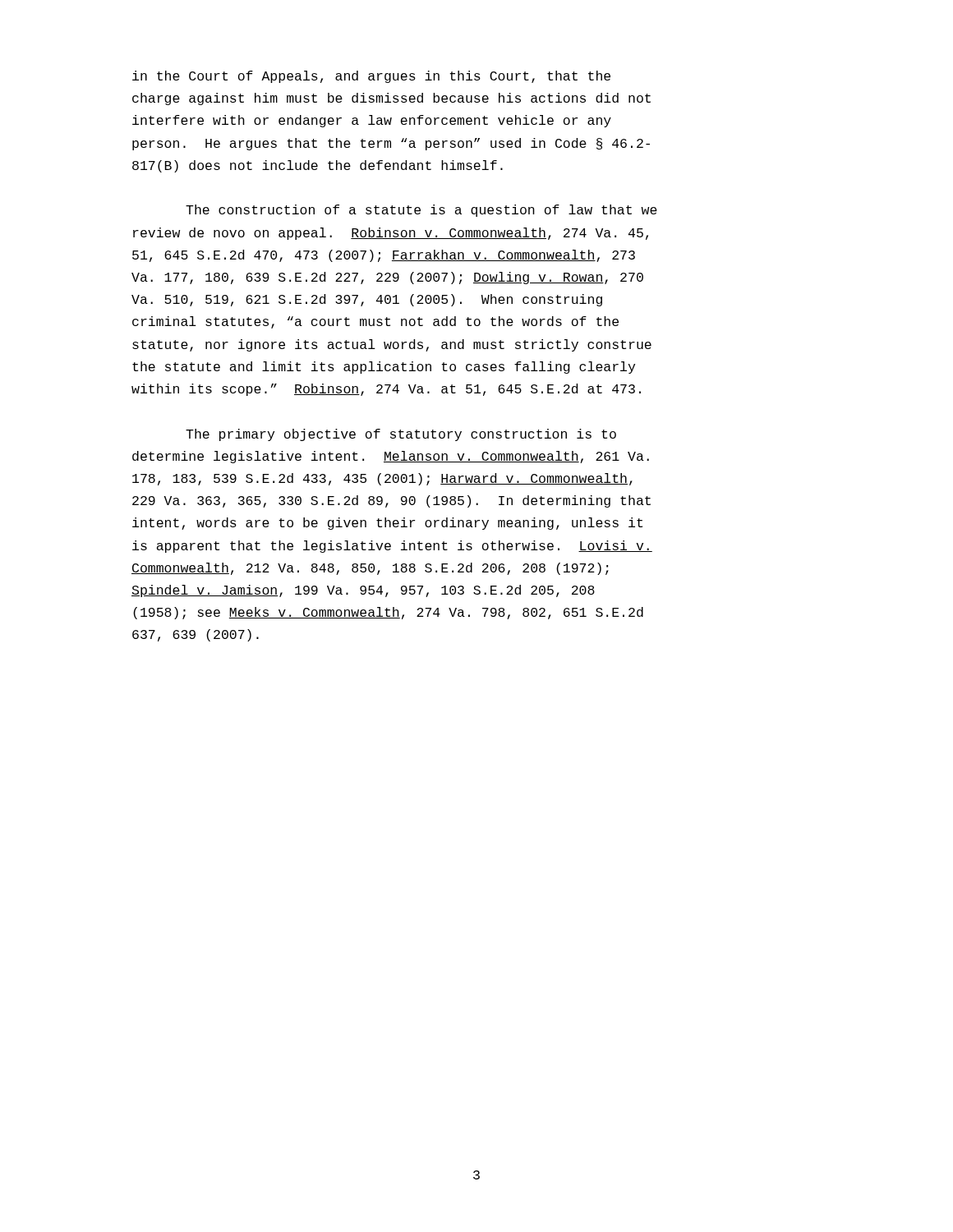953x1232 pixels.
Task: Point to the block beginning "The construction of a"
Action: tap(476, 300)
